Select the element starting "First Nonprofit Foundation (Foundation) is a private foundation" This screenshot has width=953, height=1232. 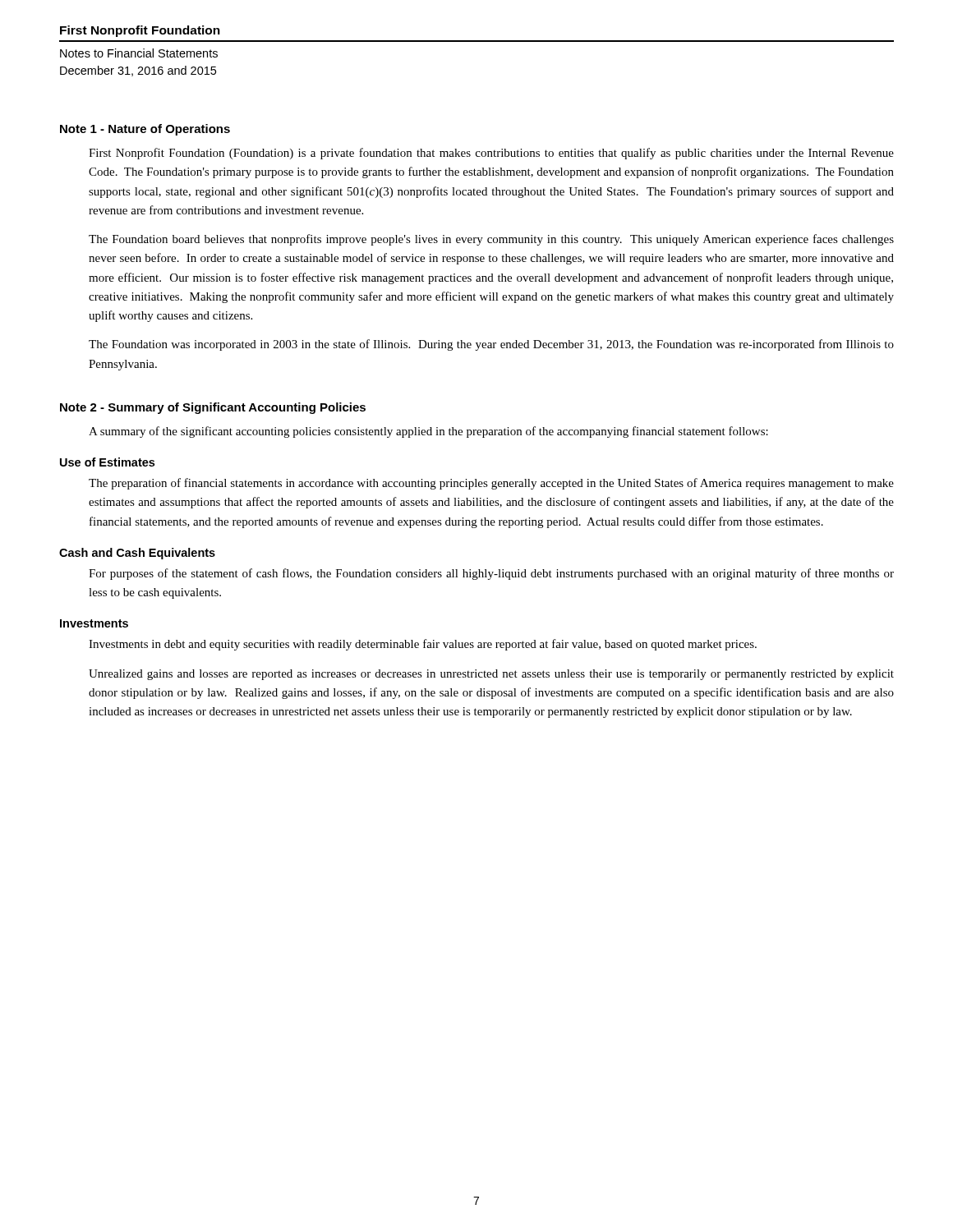pos(491,181)
